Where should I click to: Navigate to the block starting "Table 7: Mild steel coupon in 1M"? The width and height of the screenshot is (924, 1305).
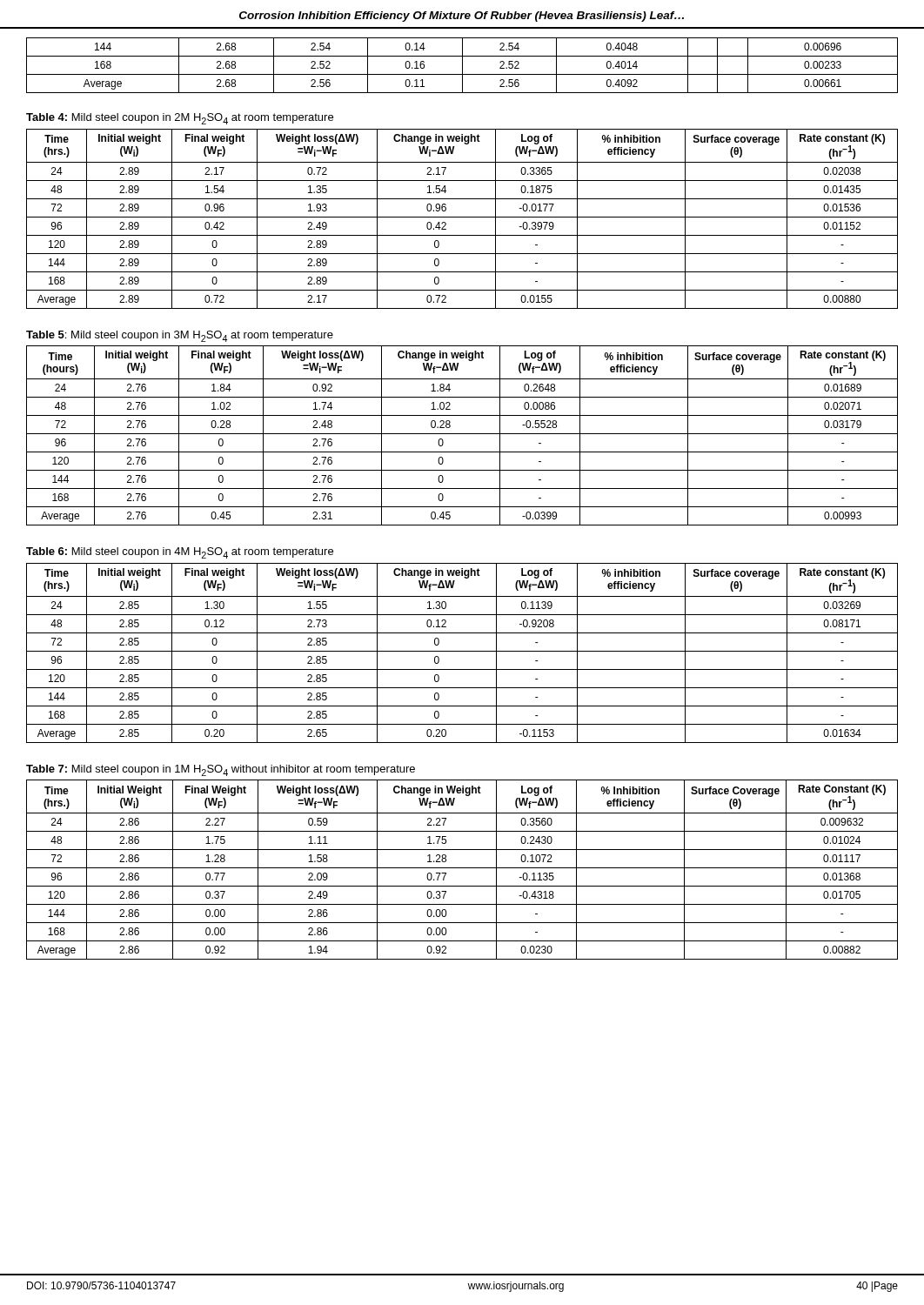tap(221, 770)
